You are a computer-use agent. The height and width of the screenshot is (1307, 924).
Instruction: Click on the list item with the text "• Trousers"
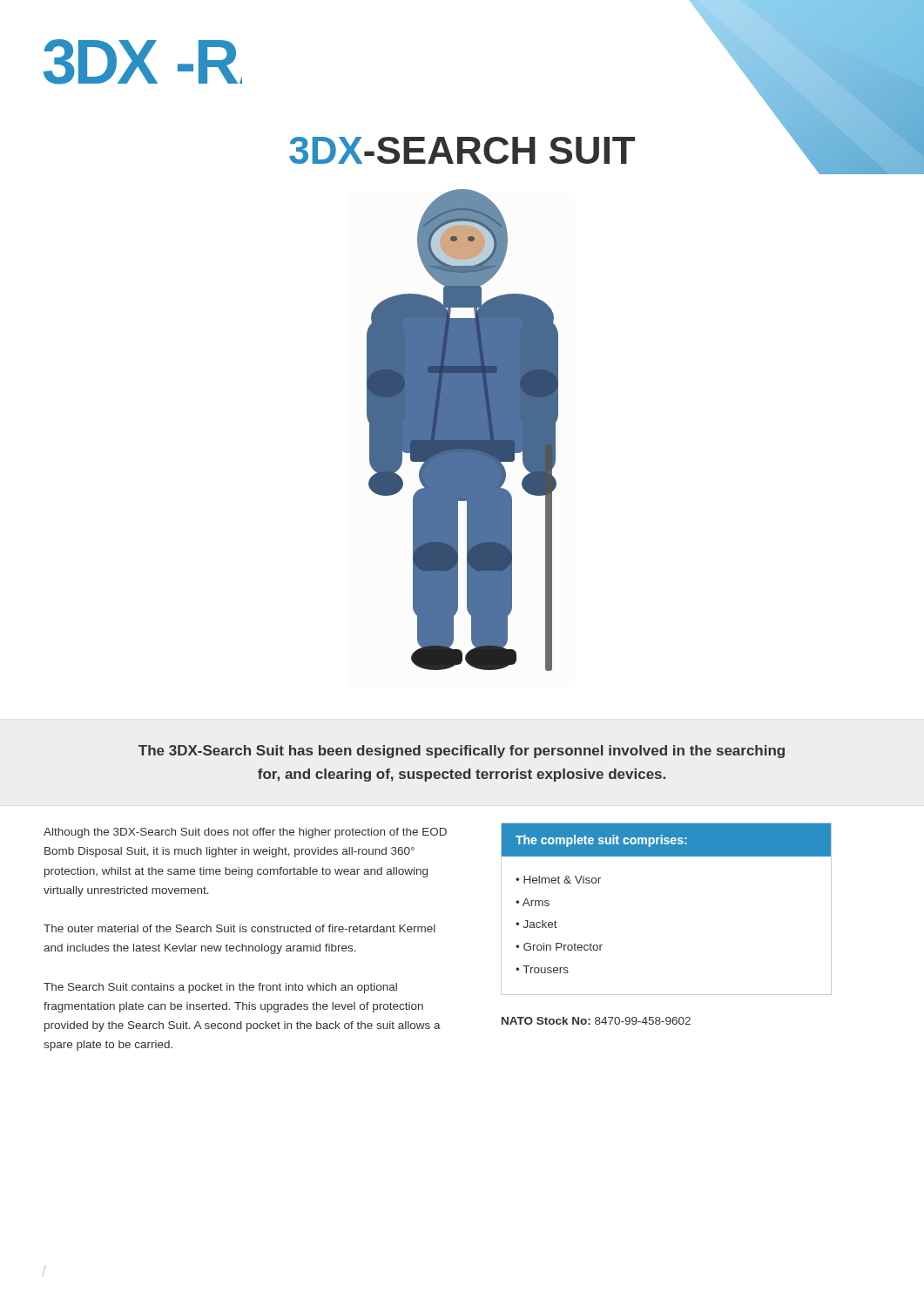click(x=542, y=969)
